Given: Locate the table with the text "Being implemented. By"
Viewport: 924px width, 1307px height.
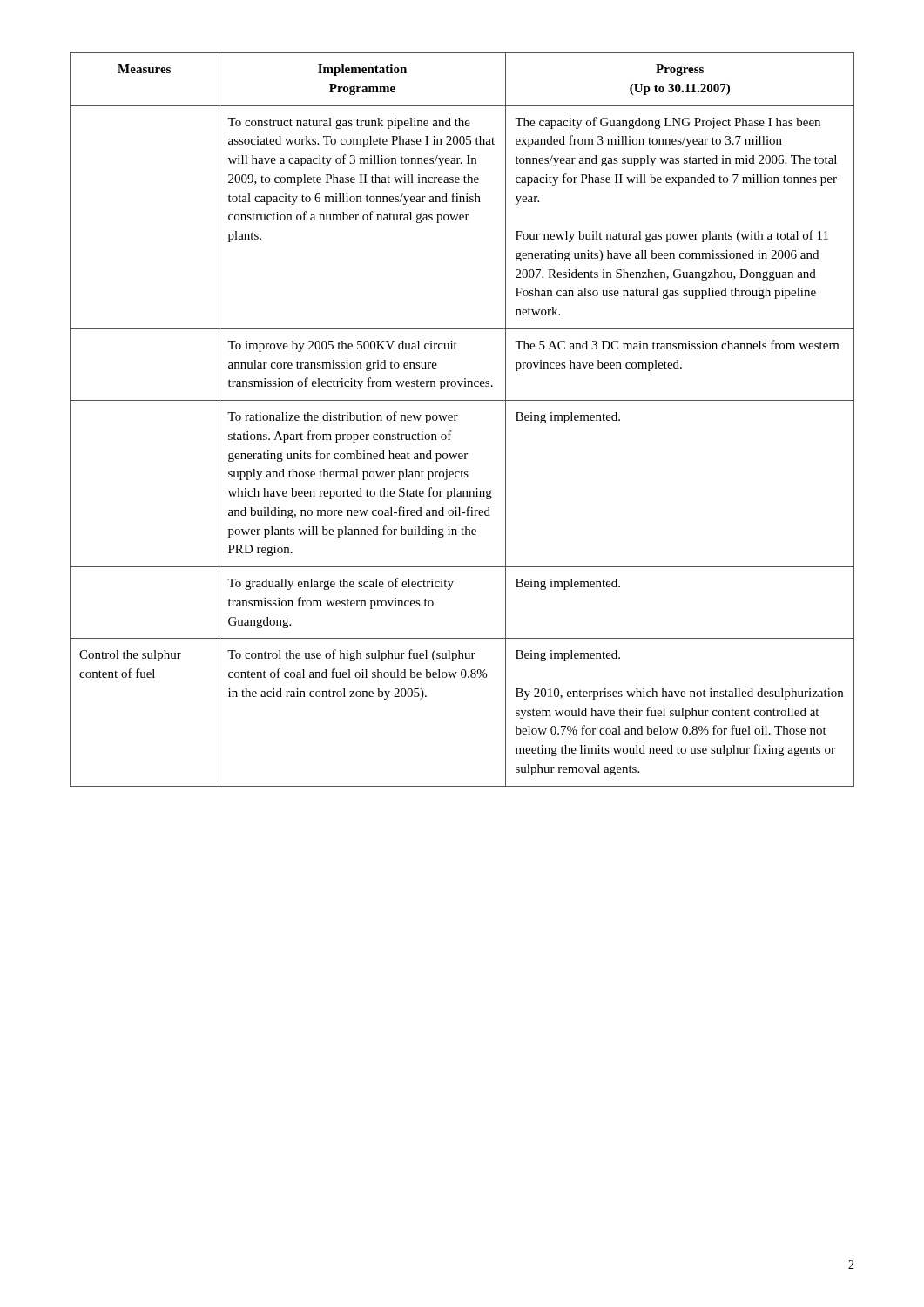Looking at the screenshot, I should click(x=462, y=419).
